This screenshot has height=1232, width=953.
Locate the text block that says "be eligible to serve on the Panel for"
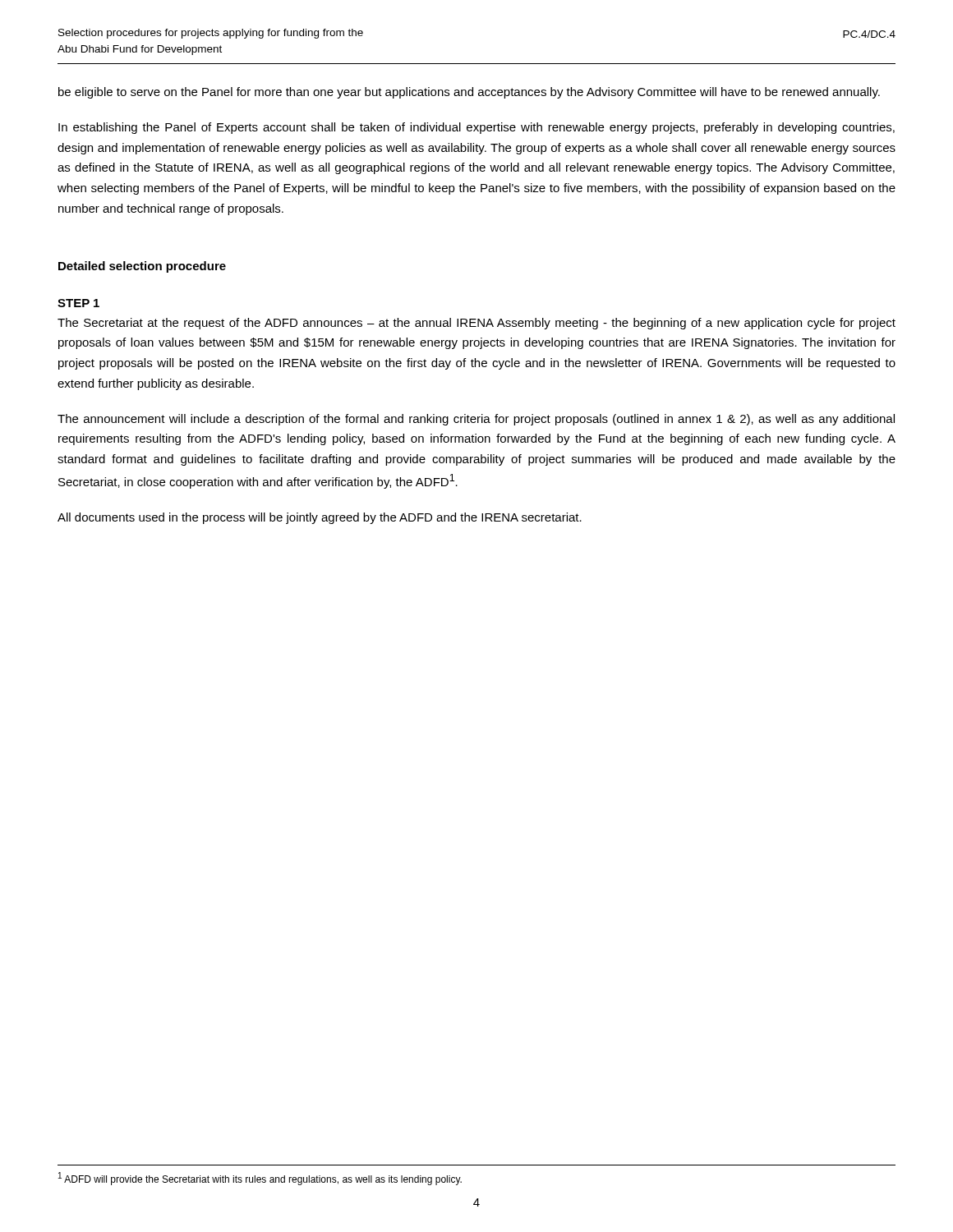[469, 92]
